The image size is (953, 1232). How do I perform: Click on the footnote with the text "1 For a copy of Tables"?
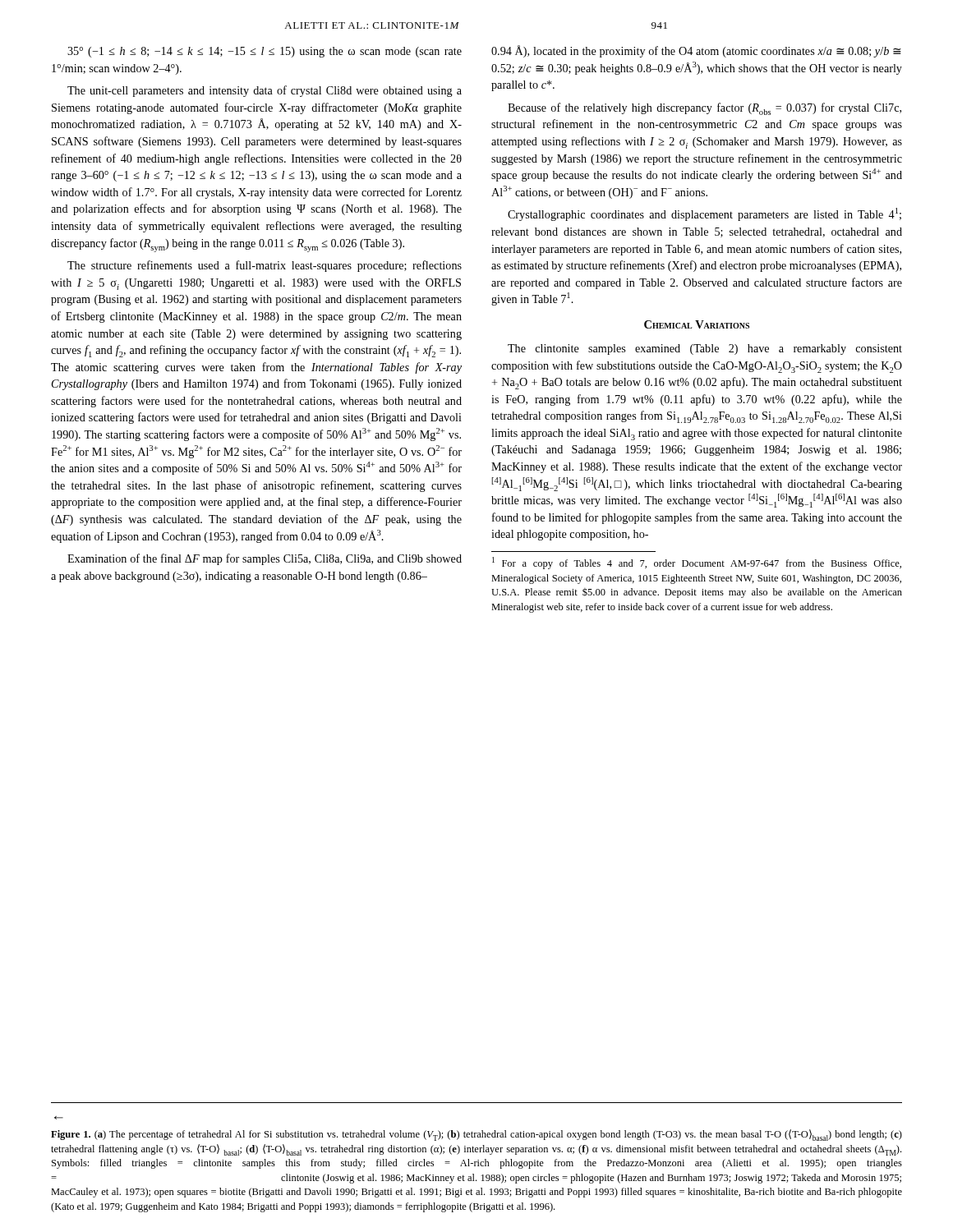point(697,585)
